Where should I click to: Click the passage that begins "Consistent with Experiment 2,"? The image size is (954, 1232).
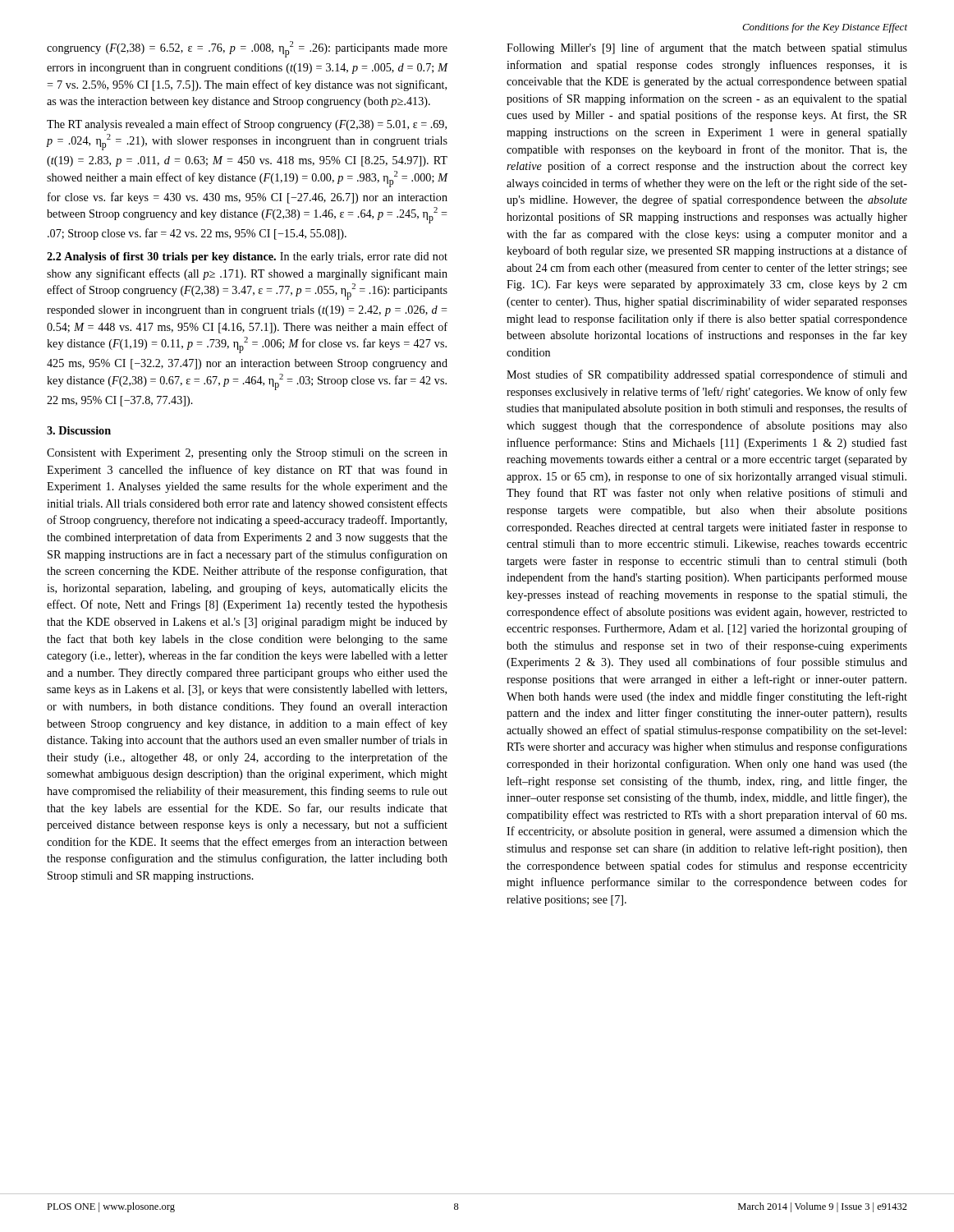coord(247,664)
